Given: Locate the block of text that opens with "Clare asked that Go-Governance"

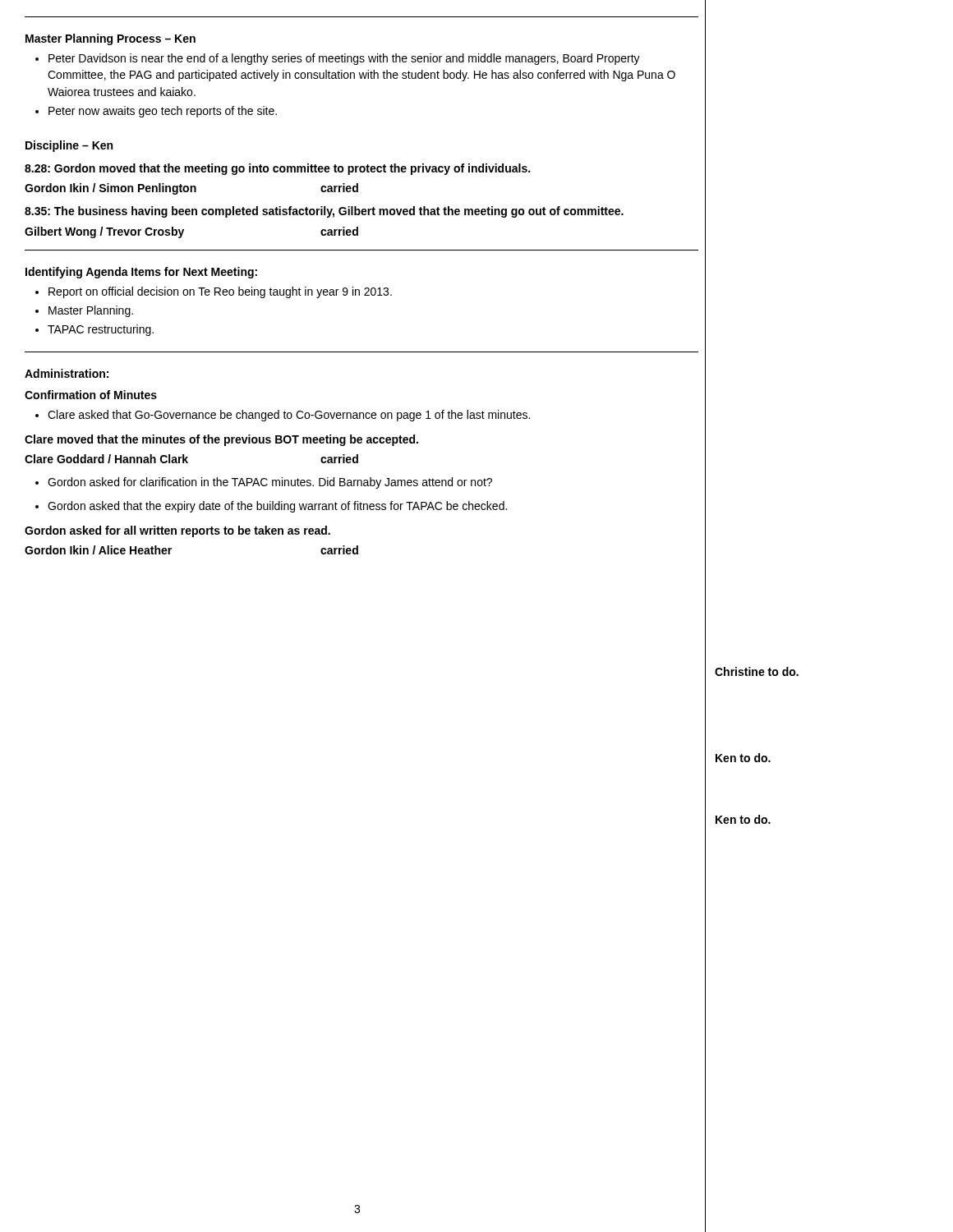Looking at the screenshot, I should (x=373, y=415).
